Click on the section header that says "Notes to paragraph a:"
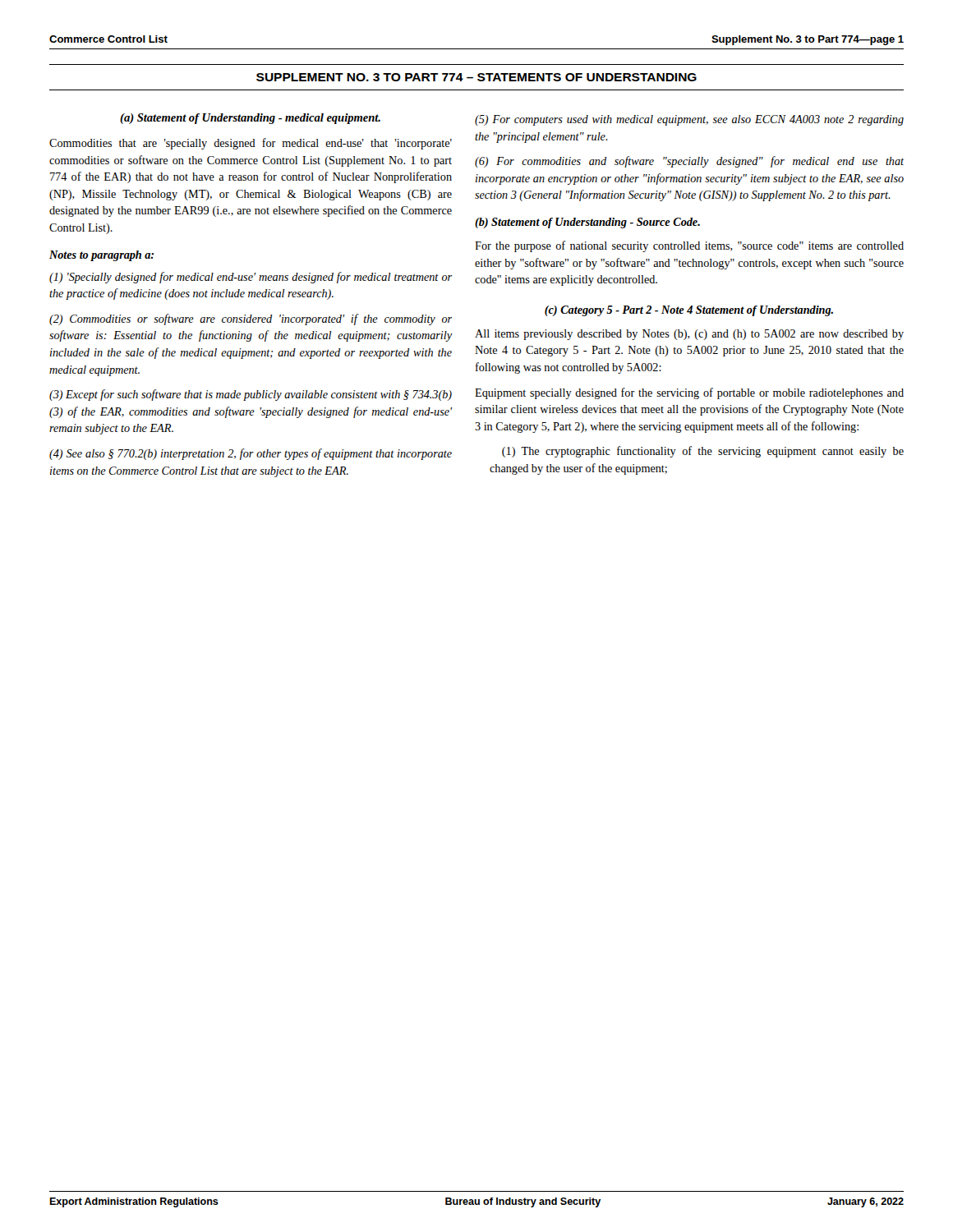 [x=102, y=254]
